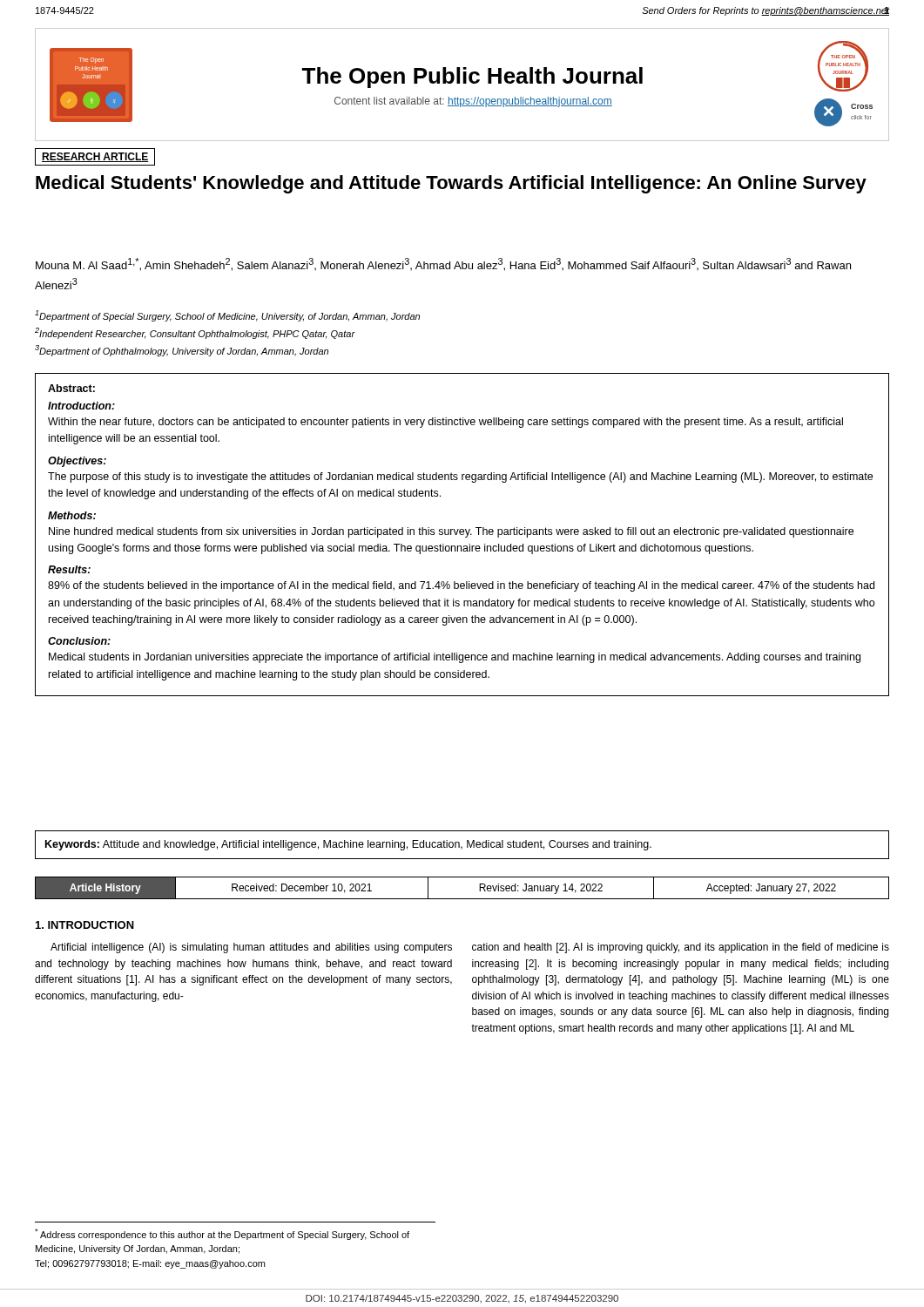The height and width of the screenshot is (1307, 924).
Task: Locate the text starting "RESEARCH ARTICLE"
Action: (x=95, y=157)
